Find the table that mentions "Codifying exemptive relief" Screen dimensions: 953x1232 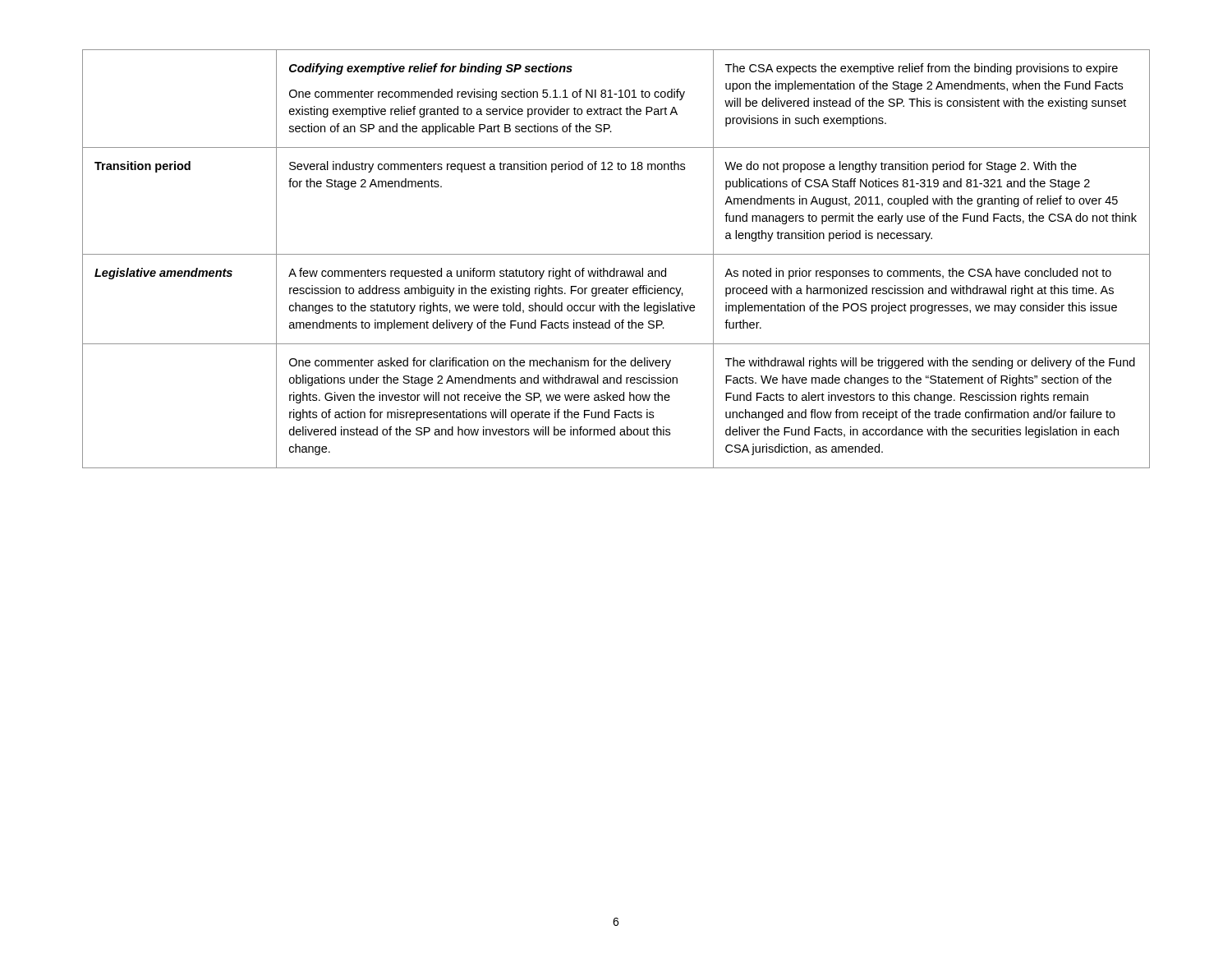(616, 259)
